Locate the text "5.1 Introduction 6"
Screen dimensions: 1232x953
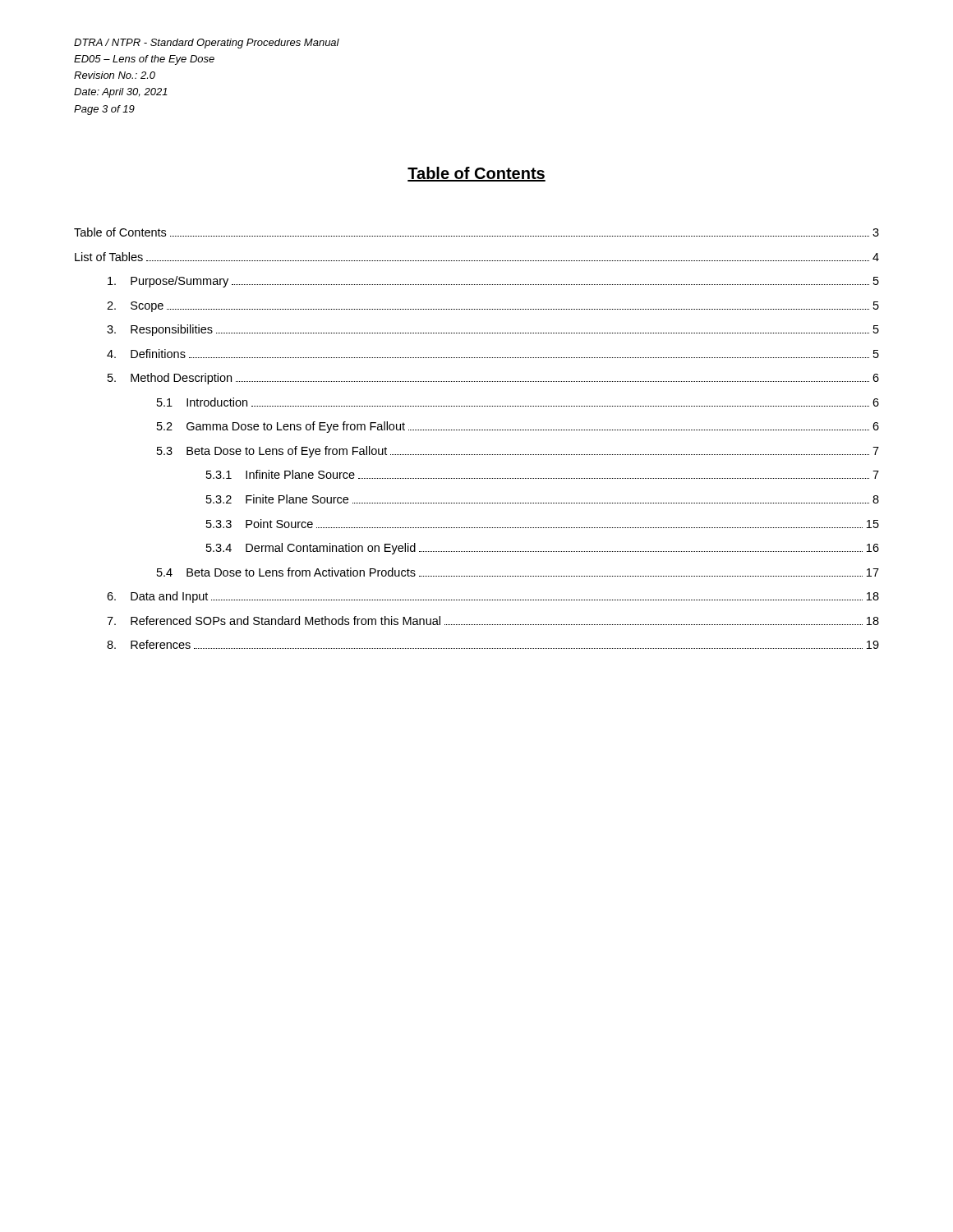tap(518, 403)
